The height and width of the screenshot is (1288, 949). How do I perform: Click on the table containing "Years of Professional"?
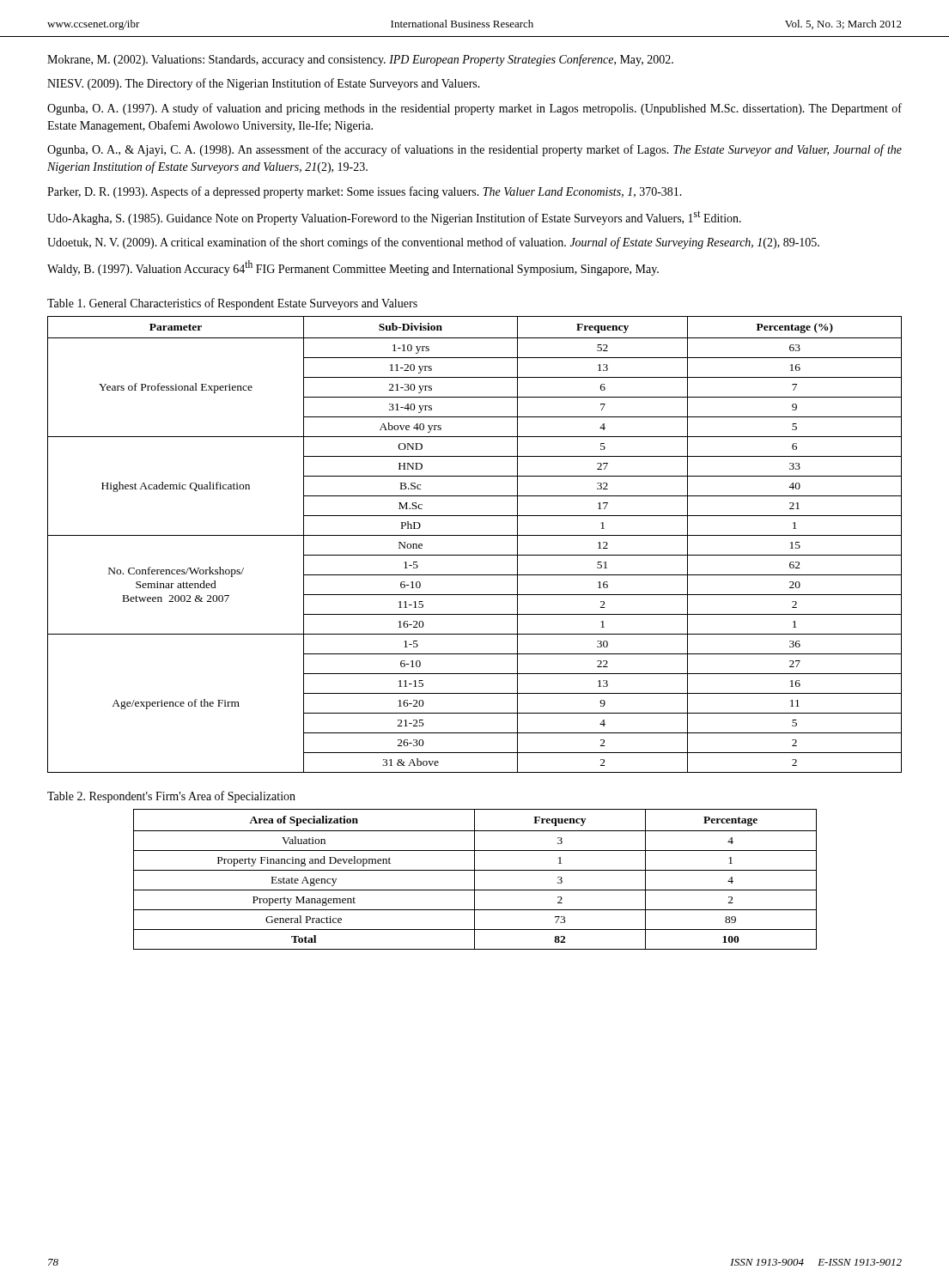[474, 545]
